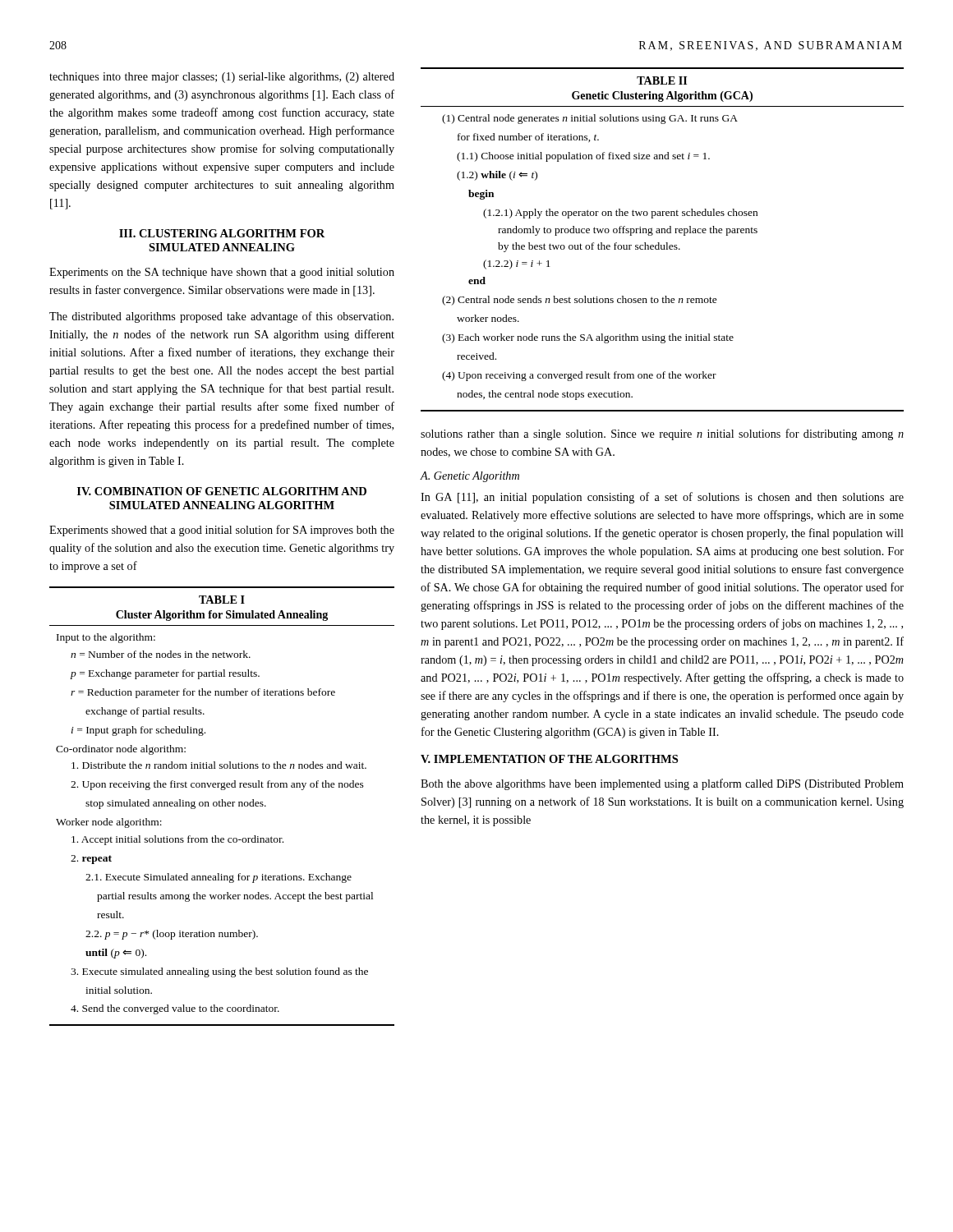Locate the section header that reads "V. IMPLEMENTATION OF THE"
The image size is (953, 1232).
point(662,759)
